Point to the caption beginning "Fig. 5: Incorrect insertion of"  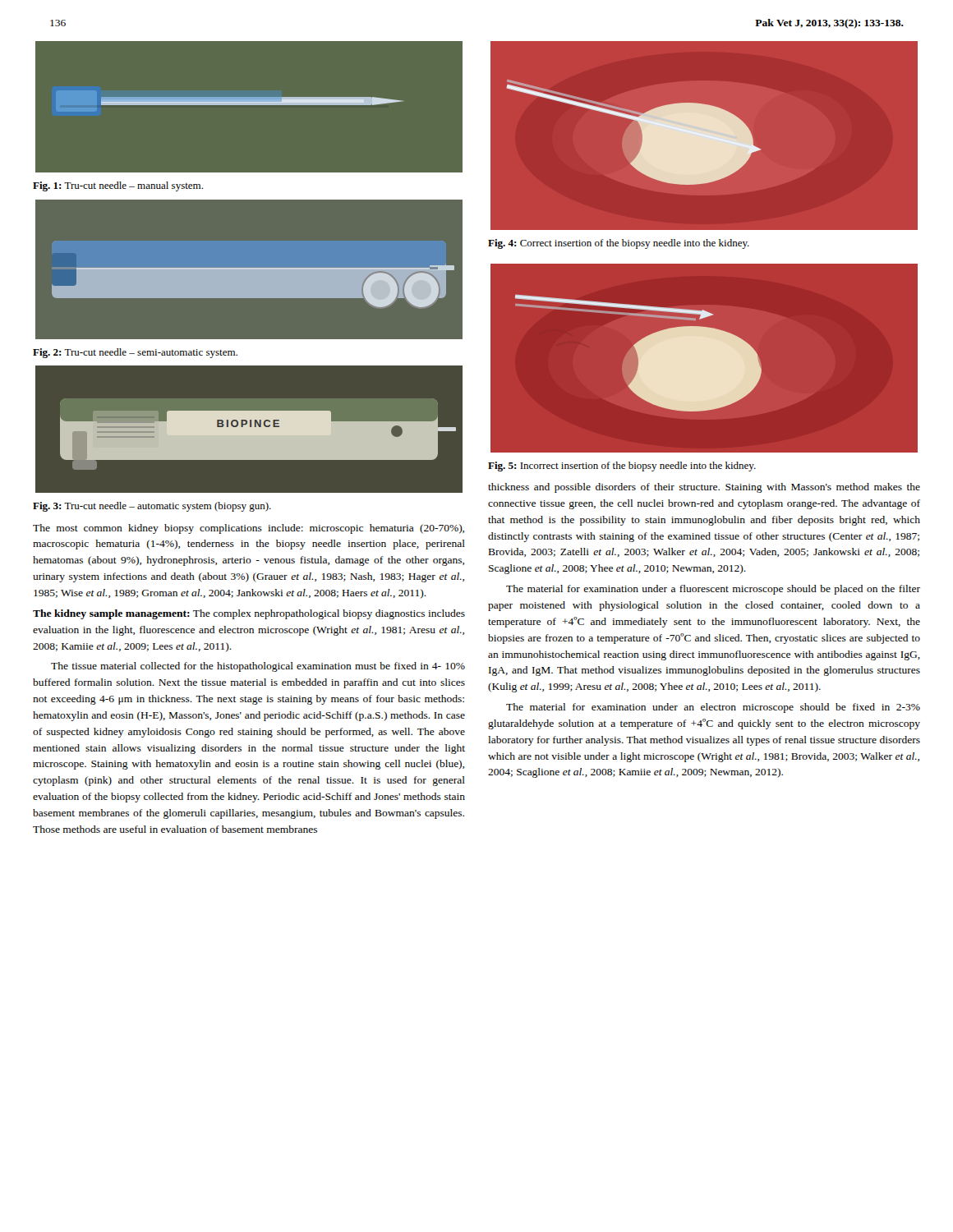point(622,465)
